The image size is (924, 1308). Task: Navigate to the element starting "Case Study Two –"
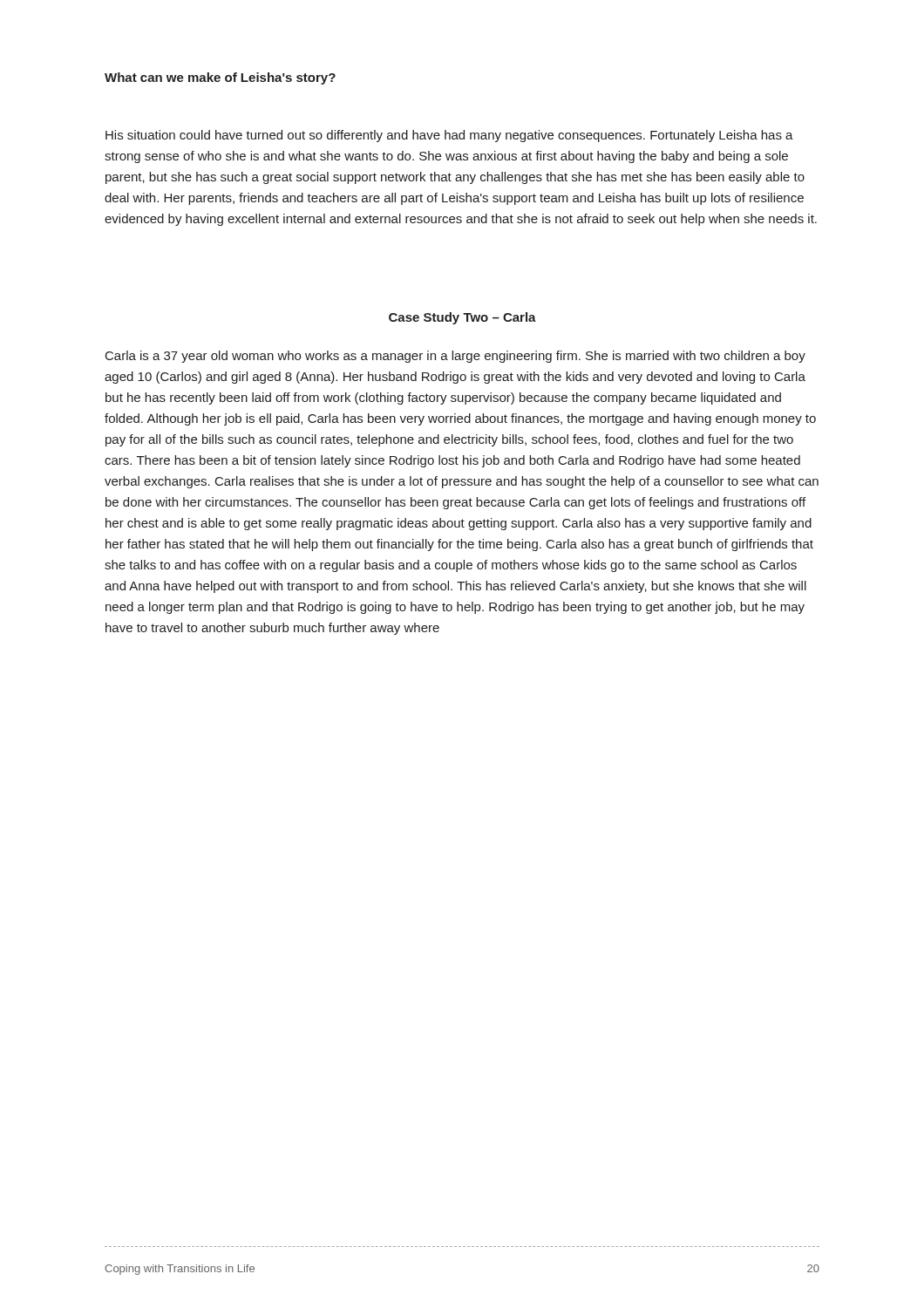462,317
